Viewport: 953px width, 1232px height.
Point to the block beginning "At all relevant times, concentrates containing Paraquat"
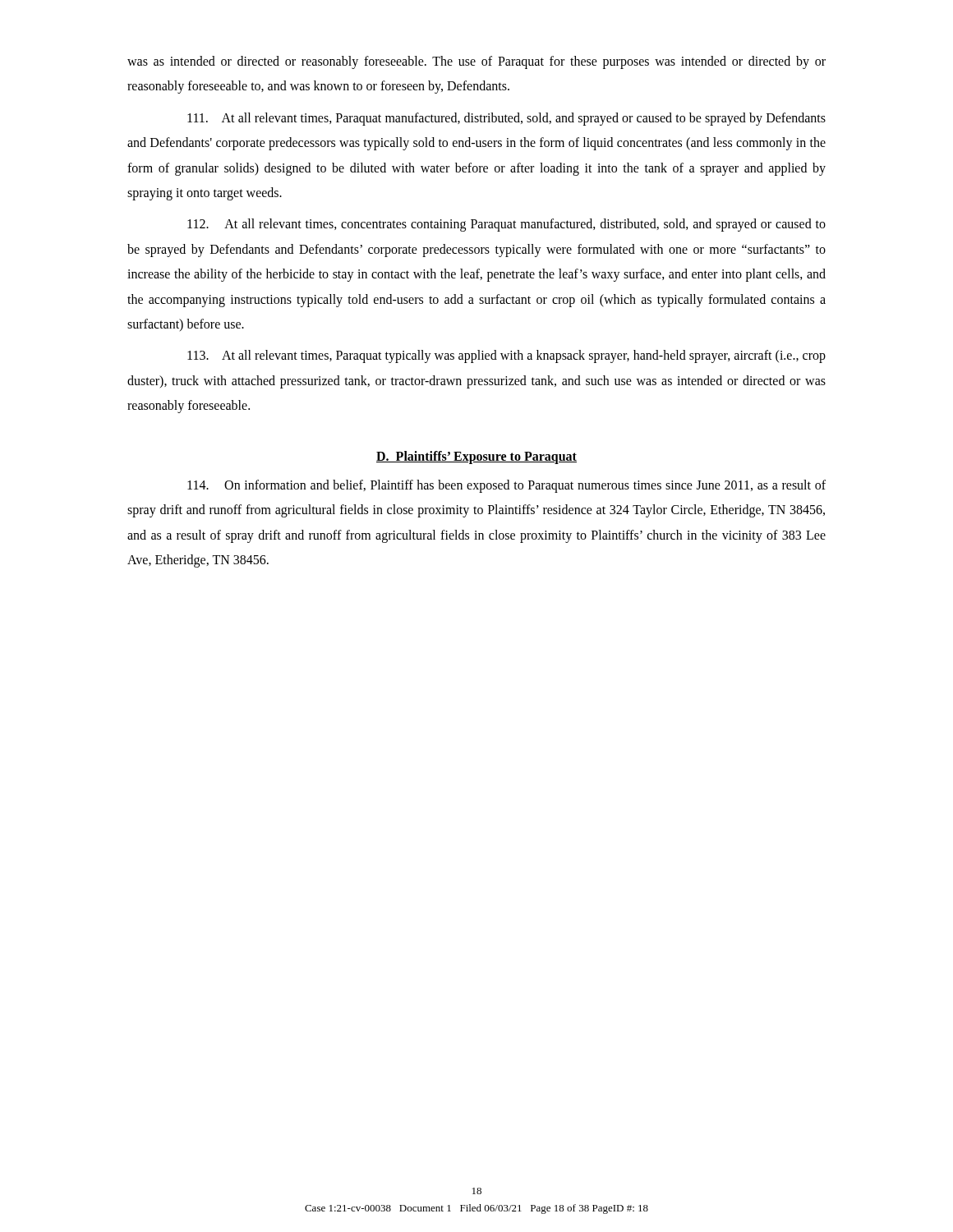click(x=476, y=275)
